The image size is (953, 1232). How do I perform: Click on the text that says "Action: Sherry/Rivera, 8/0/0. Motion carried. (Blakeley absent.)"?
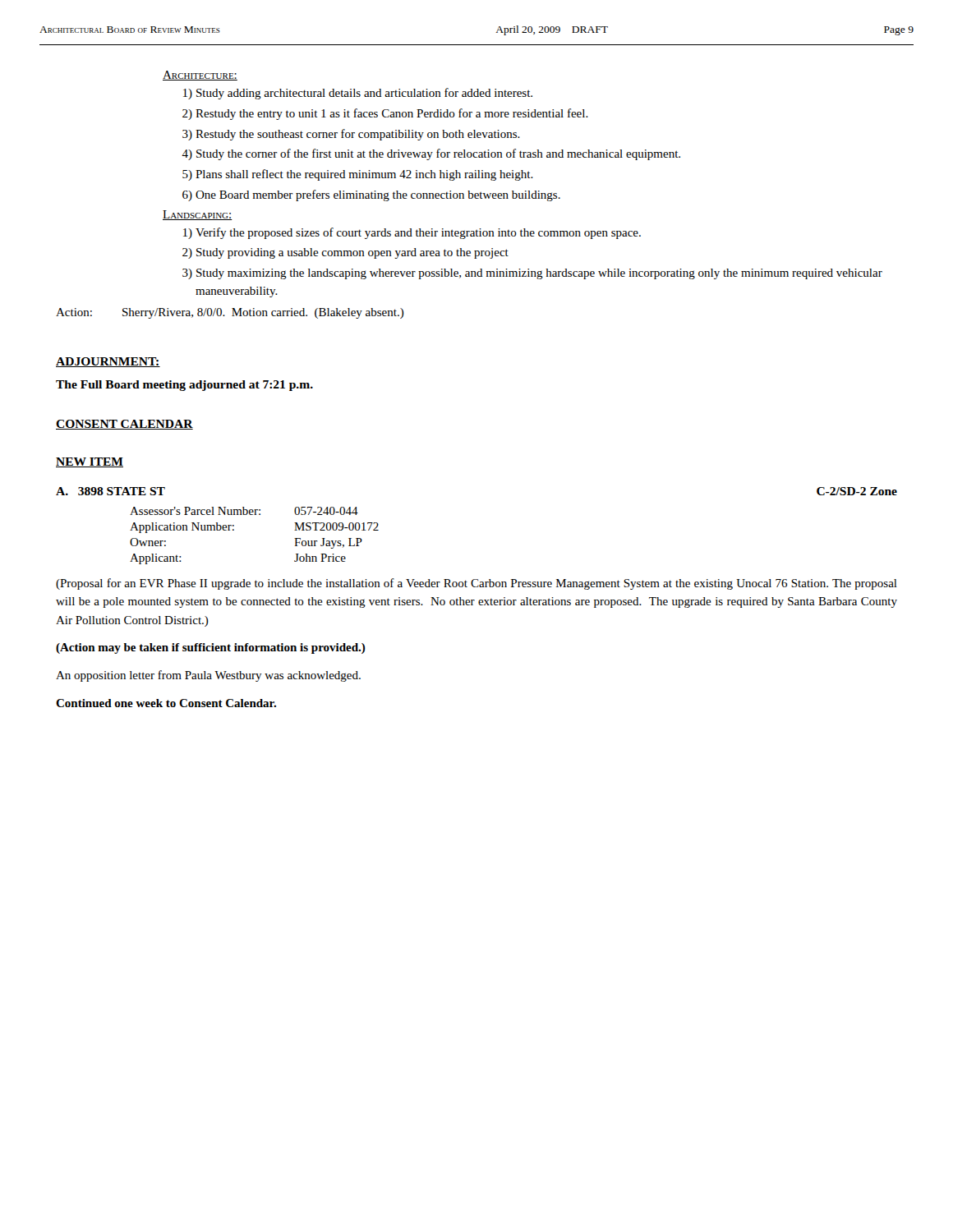(230, 312)
